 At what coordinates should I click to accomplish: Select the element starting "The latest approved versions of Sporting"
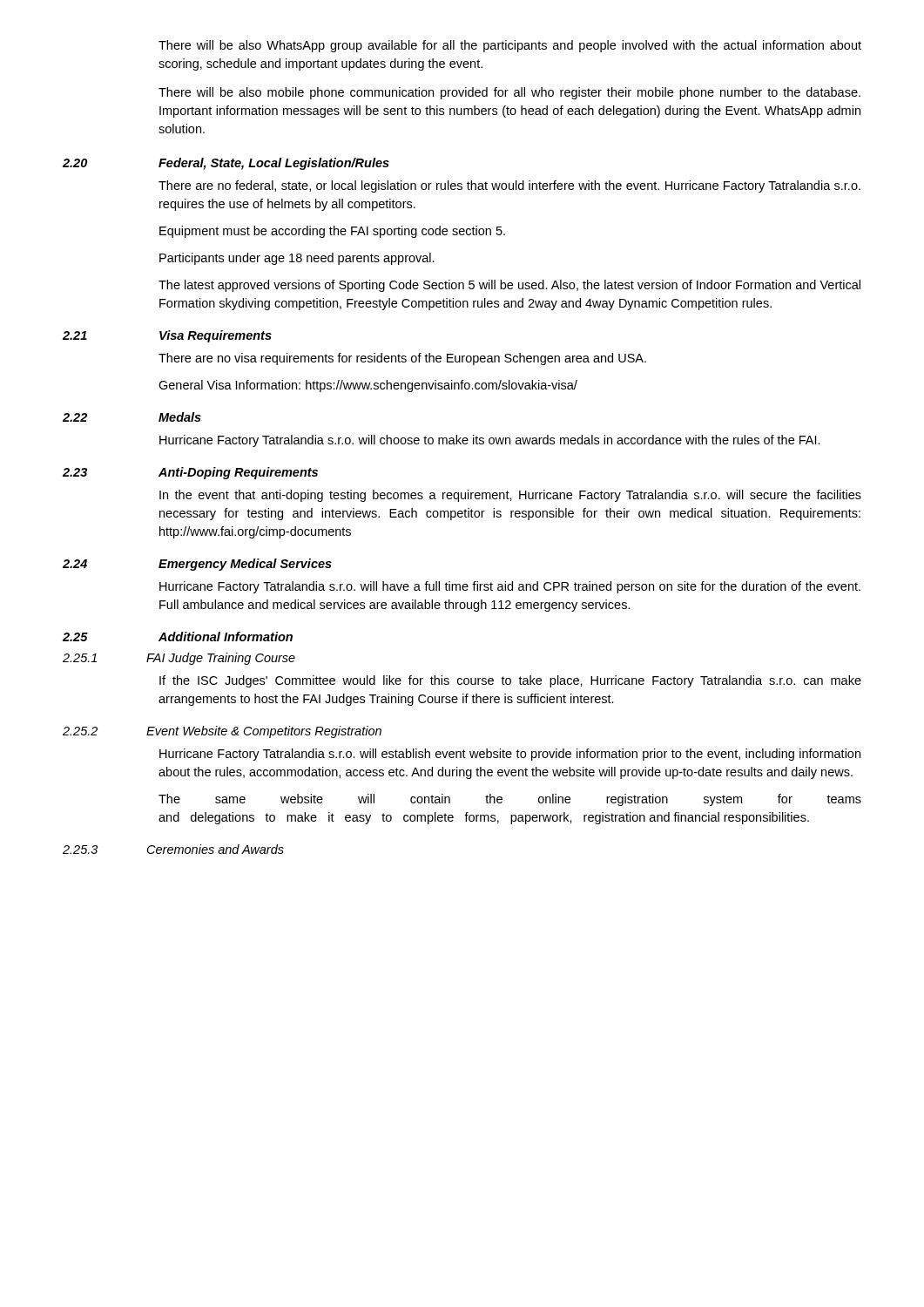(510, 294)
